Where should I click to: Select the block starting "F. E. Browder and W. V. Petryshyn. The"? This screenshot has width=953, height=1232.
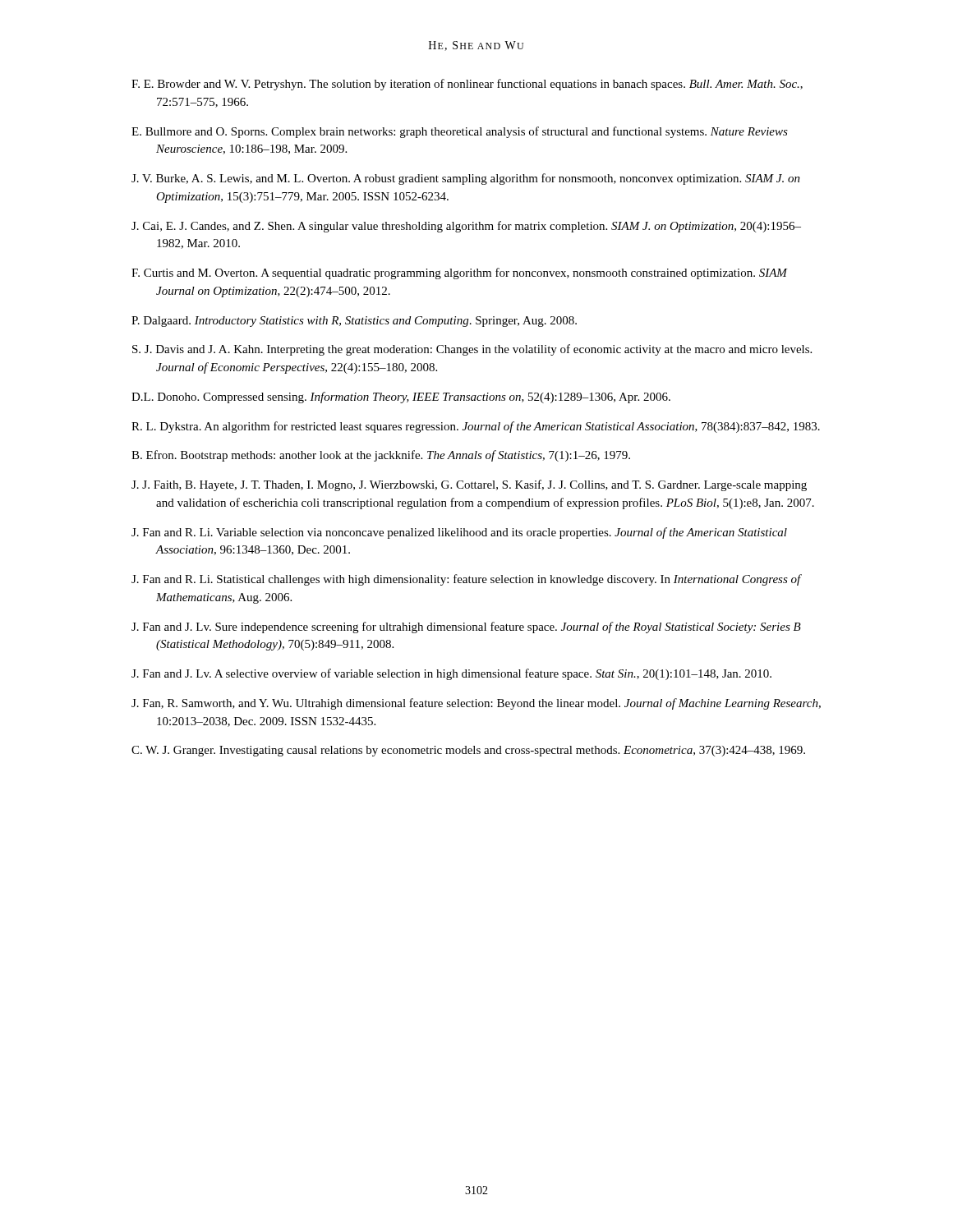(x=476, y=93)
